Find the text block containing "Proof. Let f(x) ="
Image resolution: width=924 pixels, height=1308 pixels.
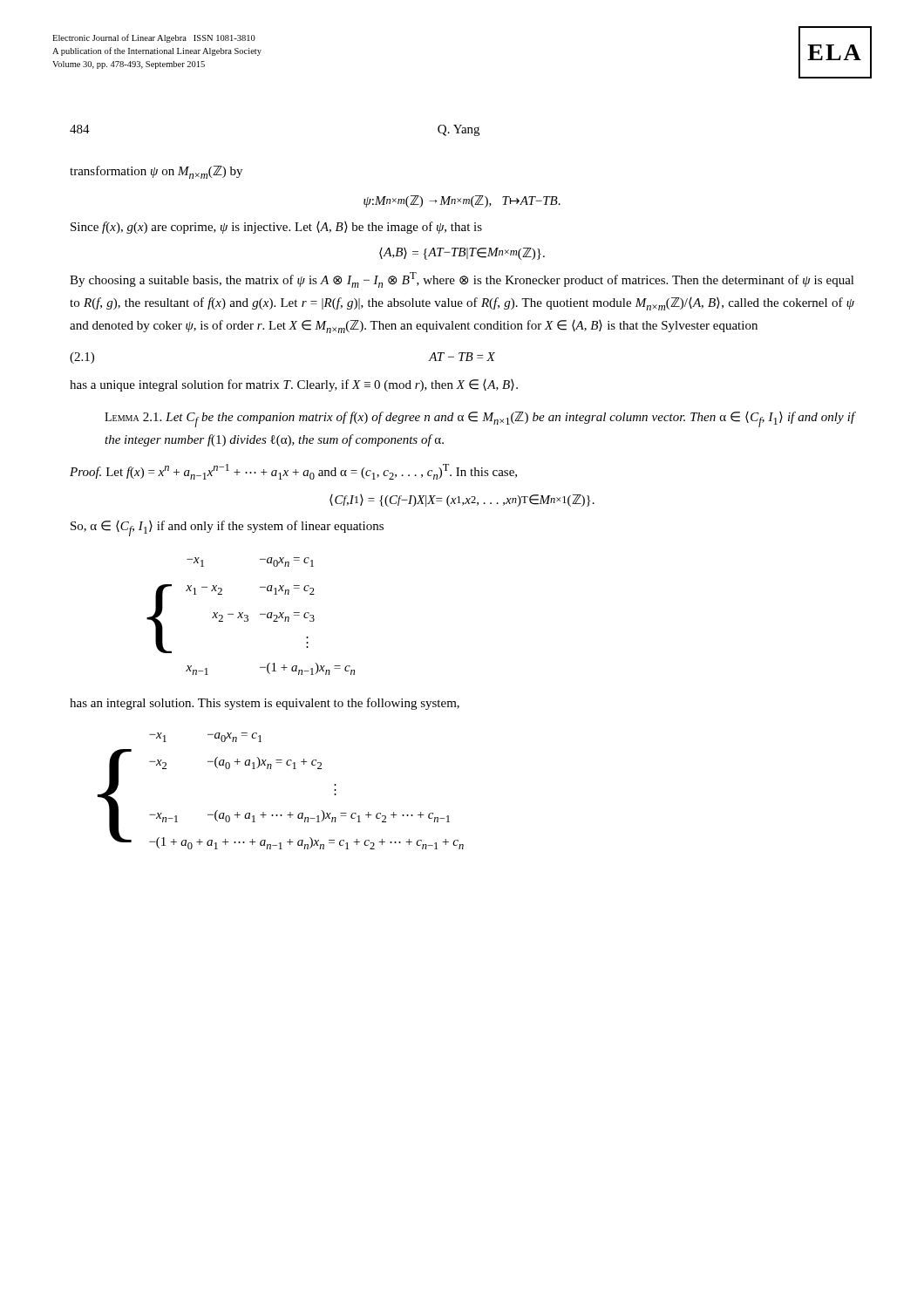coord(294,471)
